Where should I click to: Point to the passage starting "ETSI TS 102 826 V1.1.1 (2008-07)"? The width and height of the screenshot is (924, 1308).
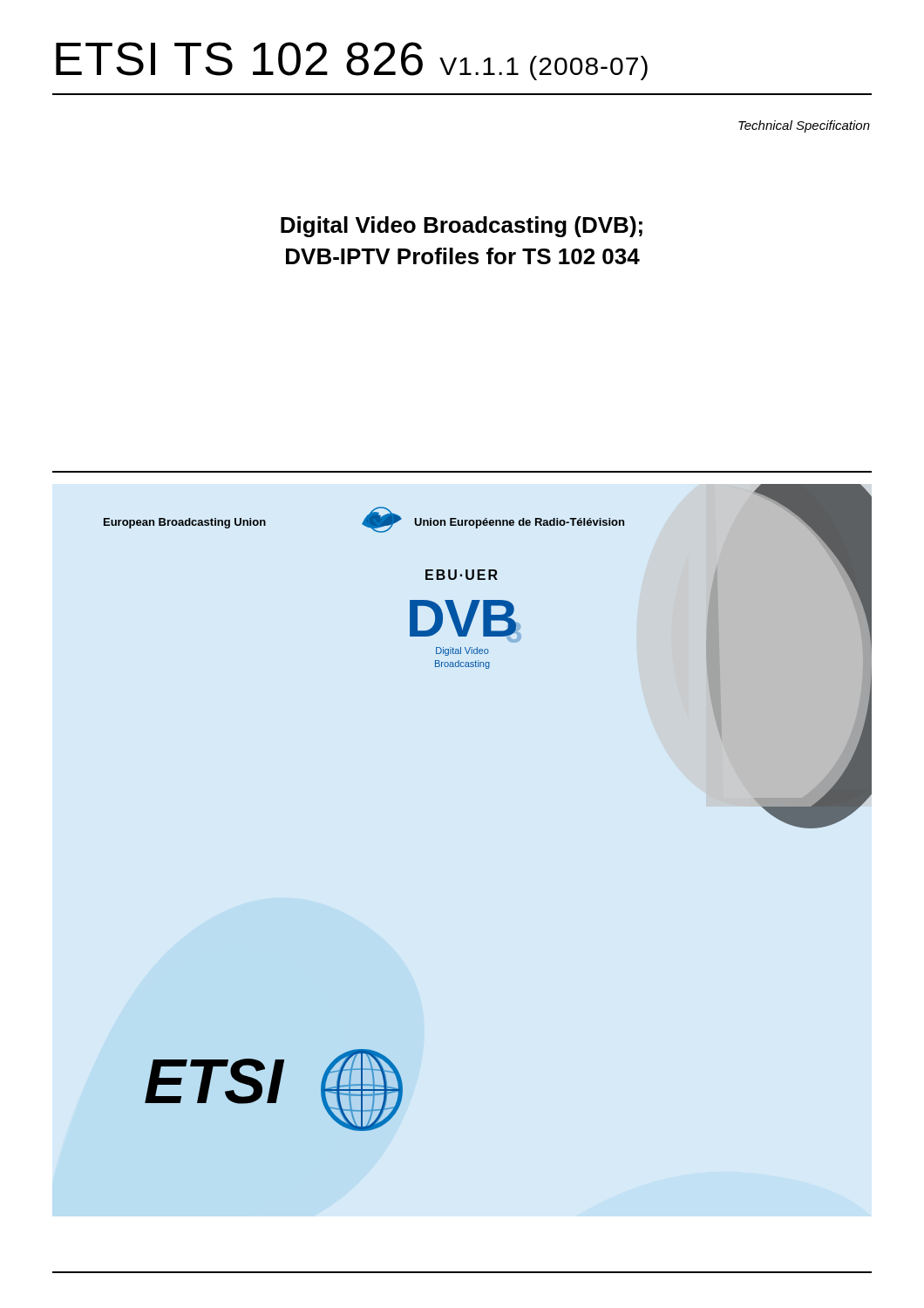(462, 59)
